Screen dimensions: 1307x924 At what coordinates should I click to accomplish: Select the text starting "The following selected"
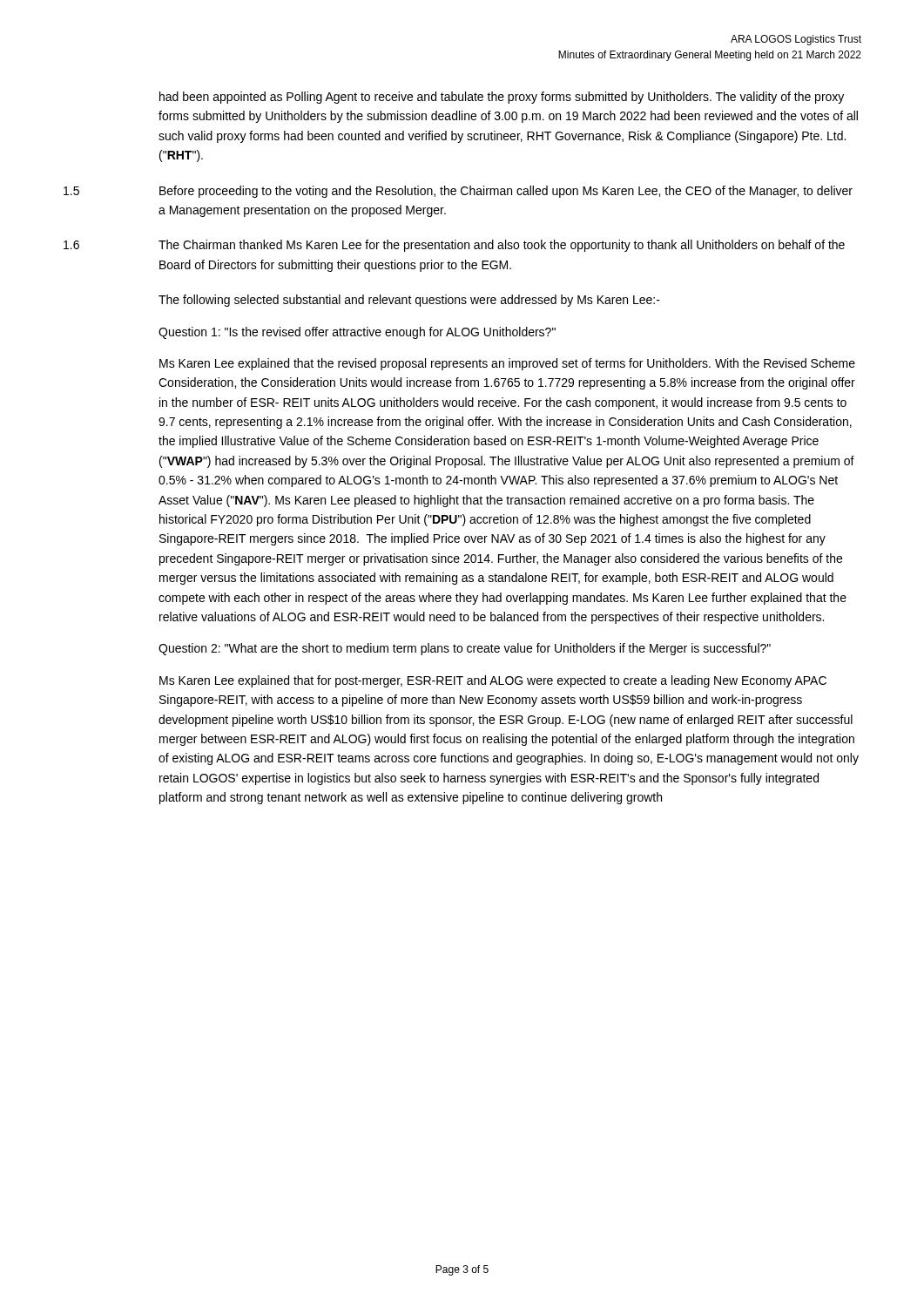point(409,300)
